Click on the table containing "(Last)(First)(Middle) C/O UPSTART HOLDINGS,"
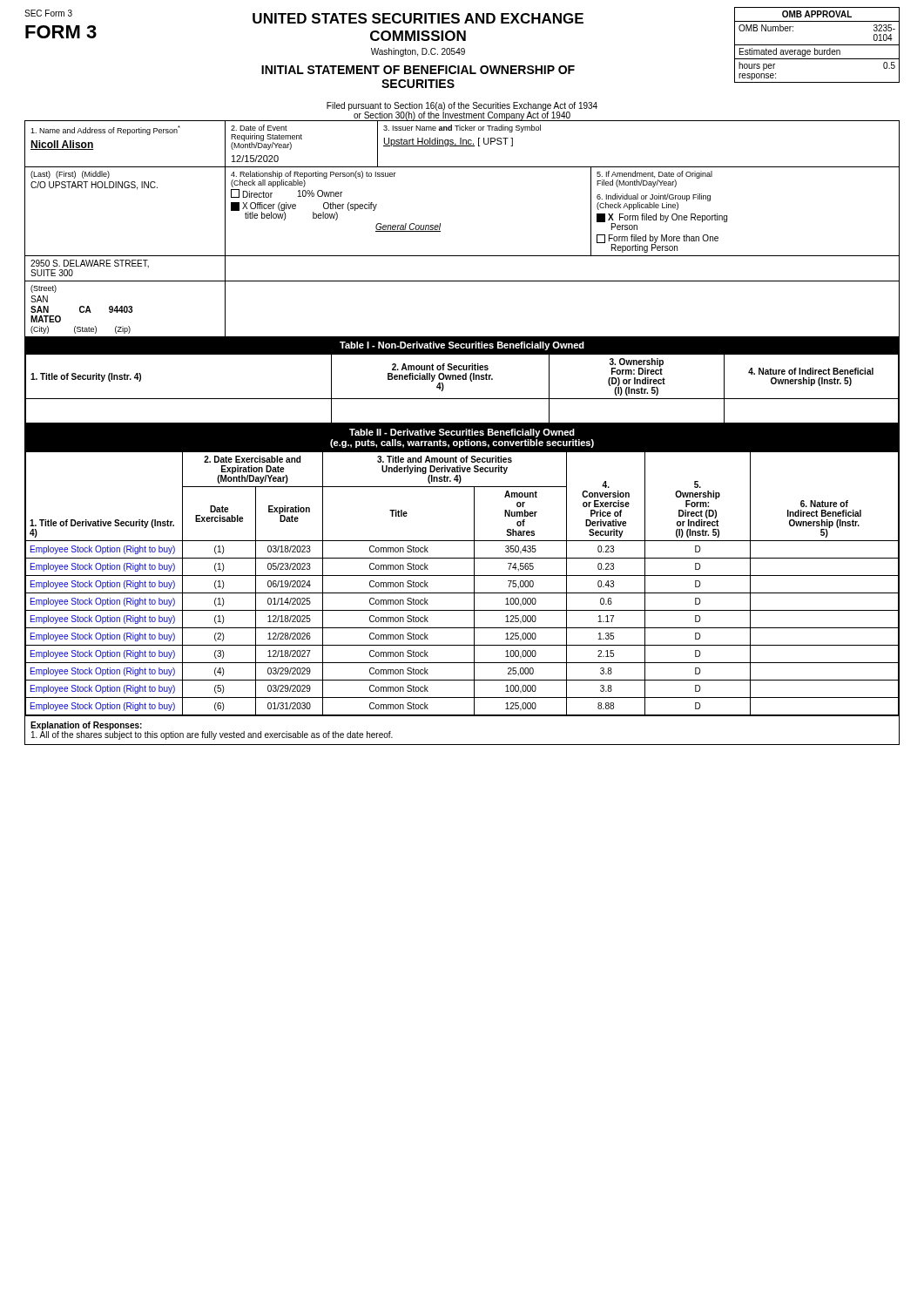 (x=462, y=212)
